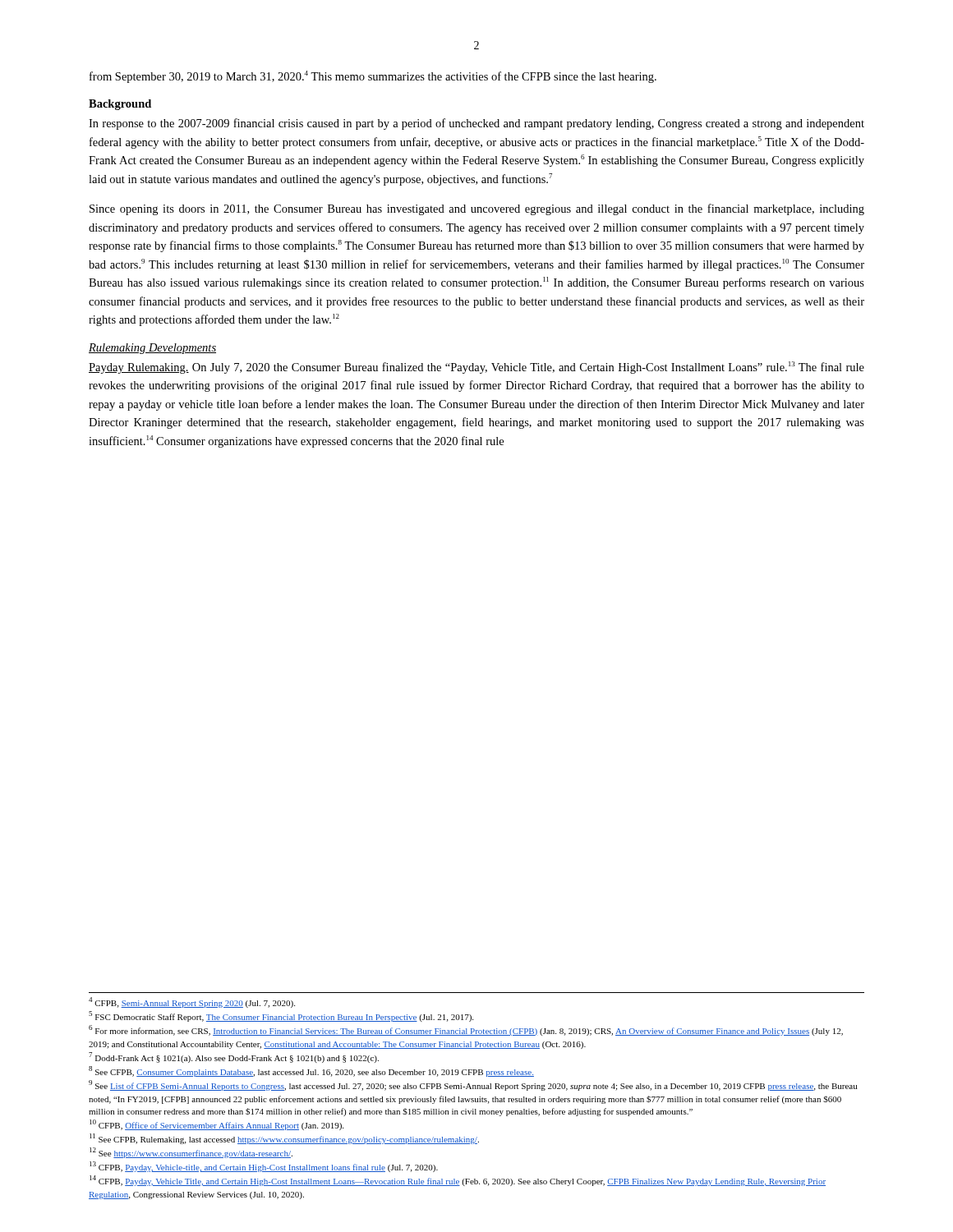
Task: Find the block on this page that starts "from September 30, 2019 to"
Action: [x=476, y=77]
